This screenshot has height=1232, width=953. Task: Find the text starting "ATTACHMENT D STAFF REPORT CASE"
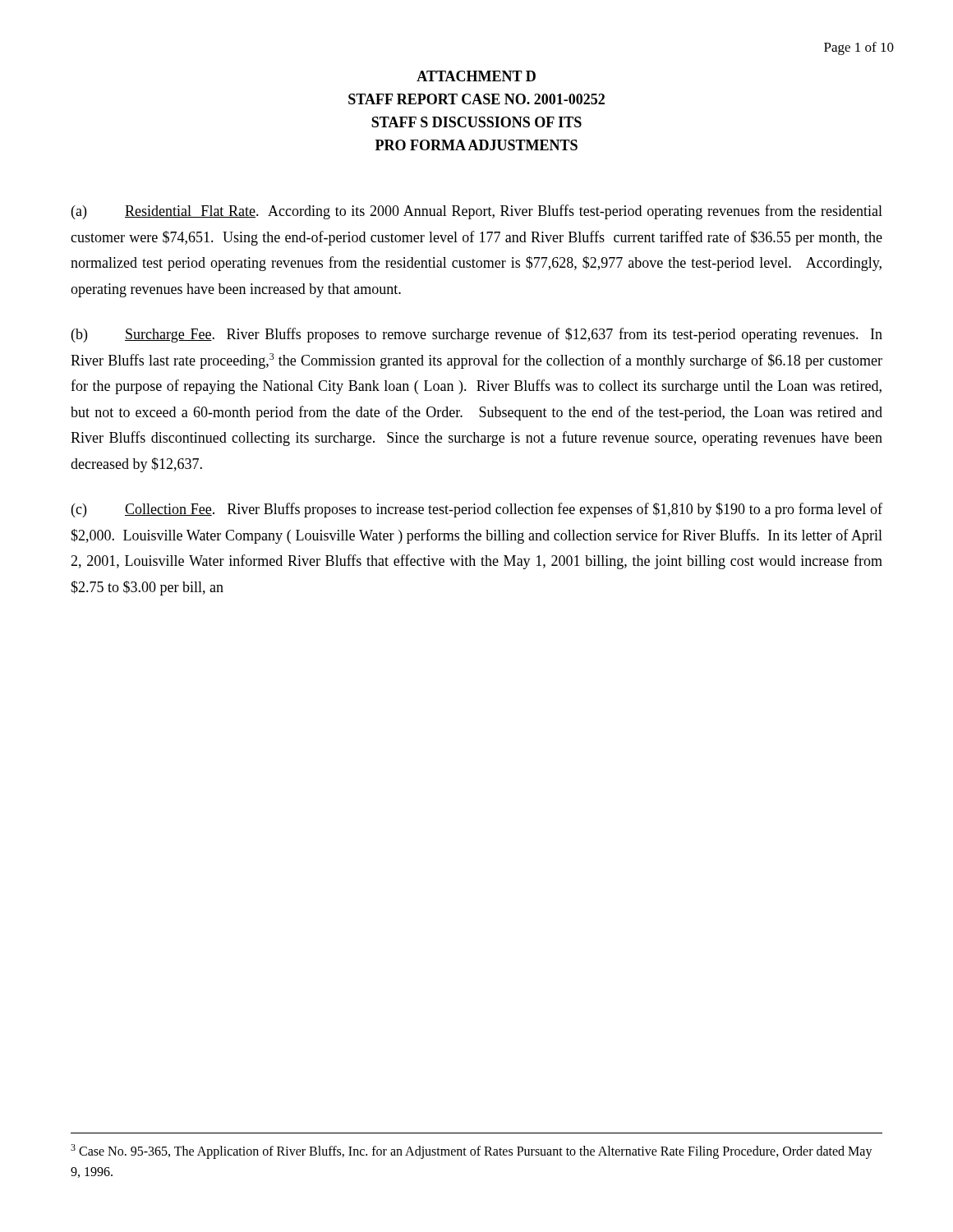476,111
